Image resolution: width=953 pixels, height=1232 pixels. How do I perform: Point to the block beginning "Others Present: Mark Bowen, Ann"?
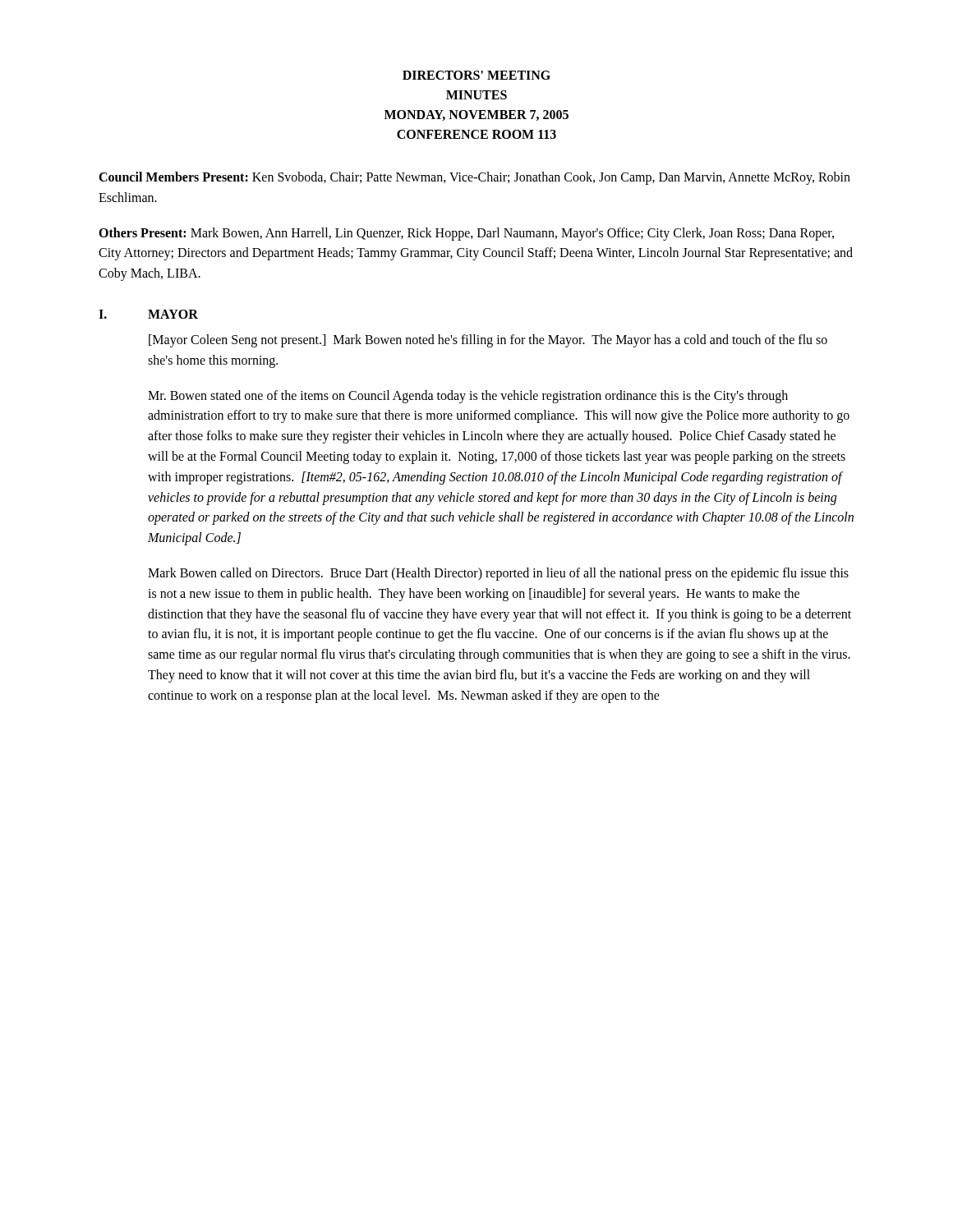(476, 254)
